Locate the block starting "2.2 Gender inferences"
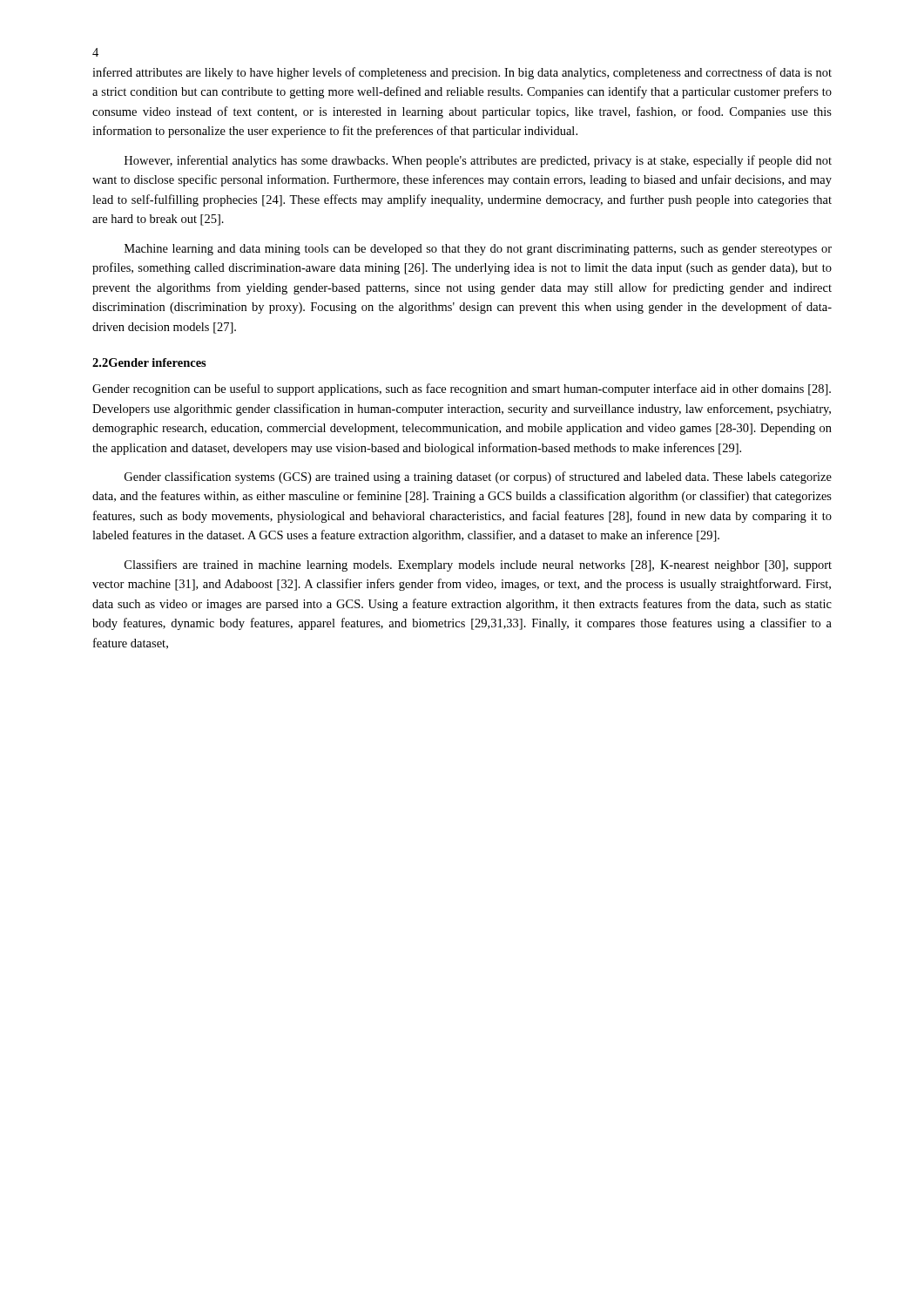This screenshot has height=1307, width=924. click(149, 363)
